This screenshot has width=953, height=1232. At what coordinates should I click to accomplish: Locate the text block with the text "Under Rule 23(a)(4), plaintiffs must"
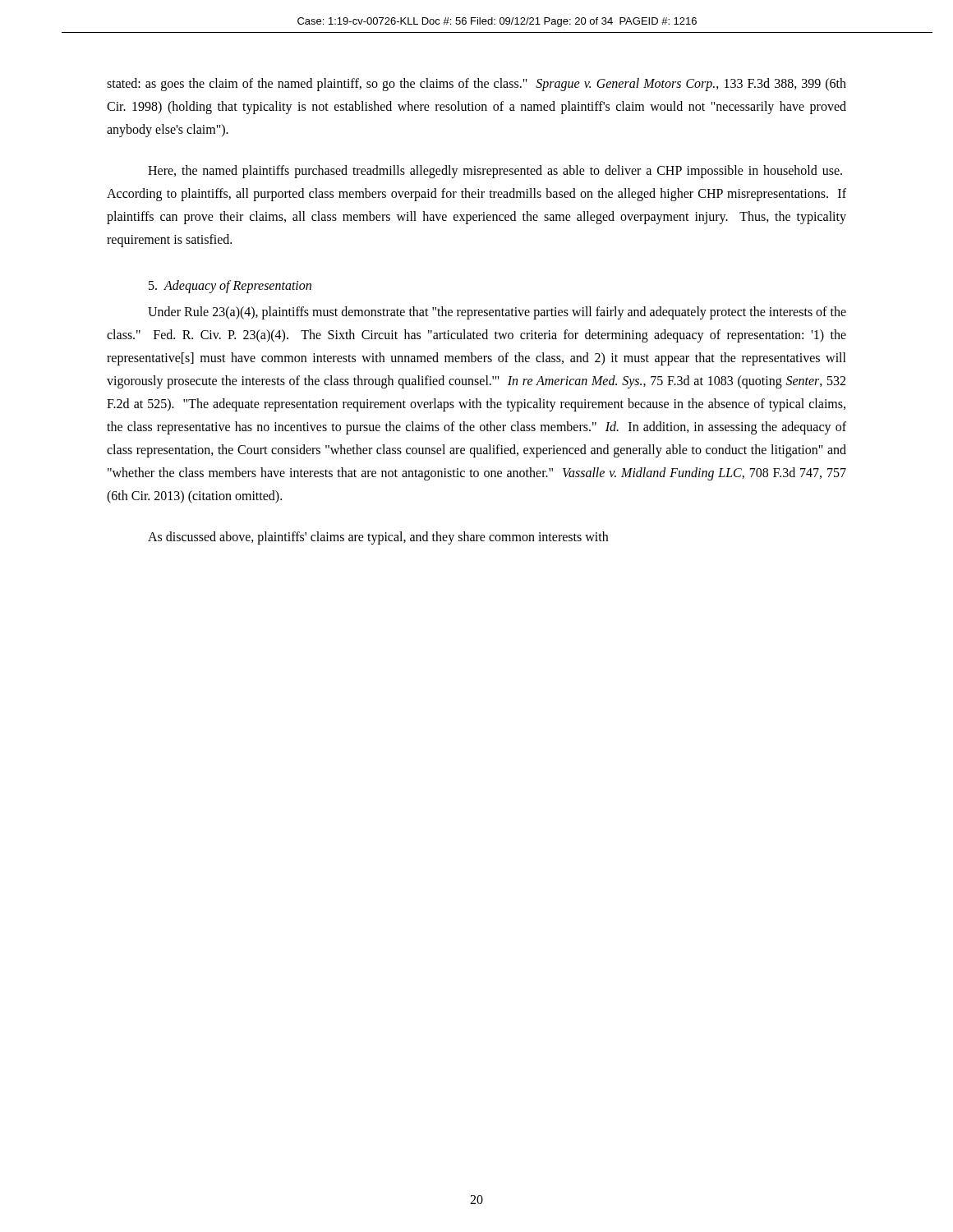[x=476, y=404]
